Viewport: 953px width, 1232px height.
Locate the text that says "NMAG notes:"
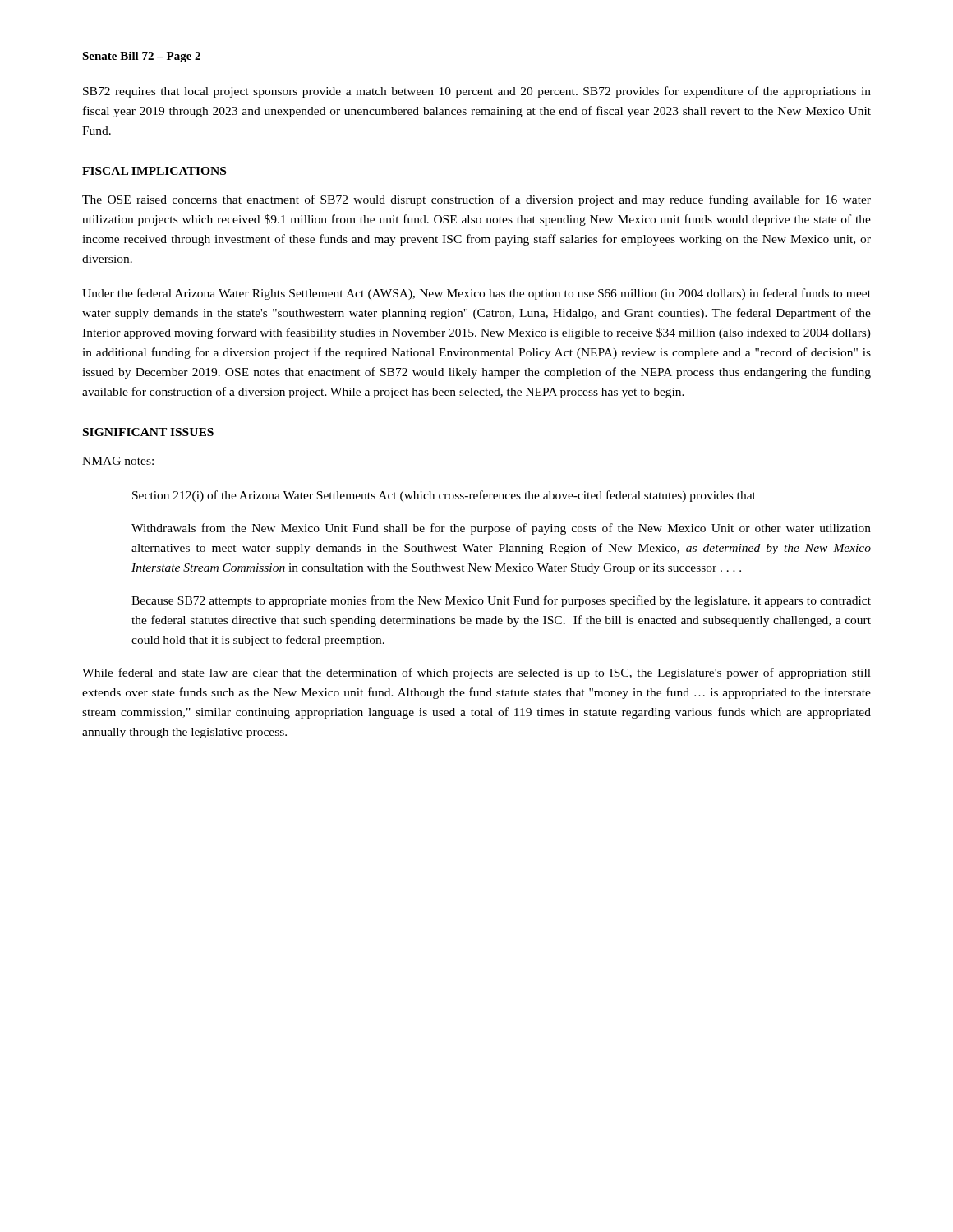pyautogui.click(x=118, y=461)
